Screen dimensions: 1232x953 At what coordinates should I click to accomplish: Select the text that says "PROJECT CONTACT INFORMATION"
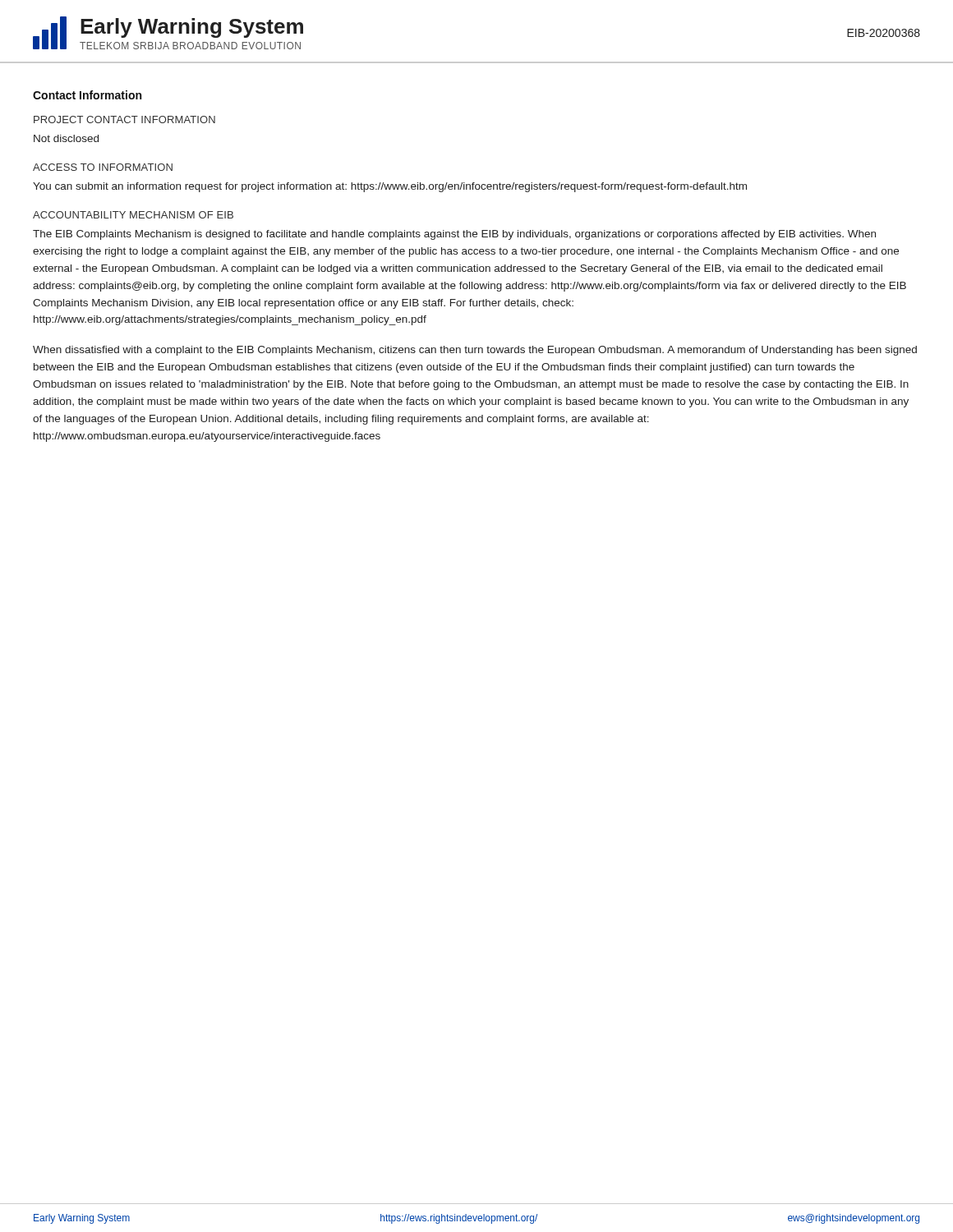point(124,120)
